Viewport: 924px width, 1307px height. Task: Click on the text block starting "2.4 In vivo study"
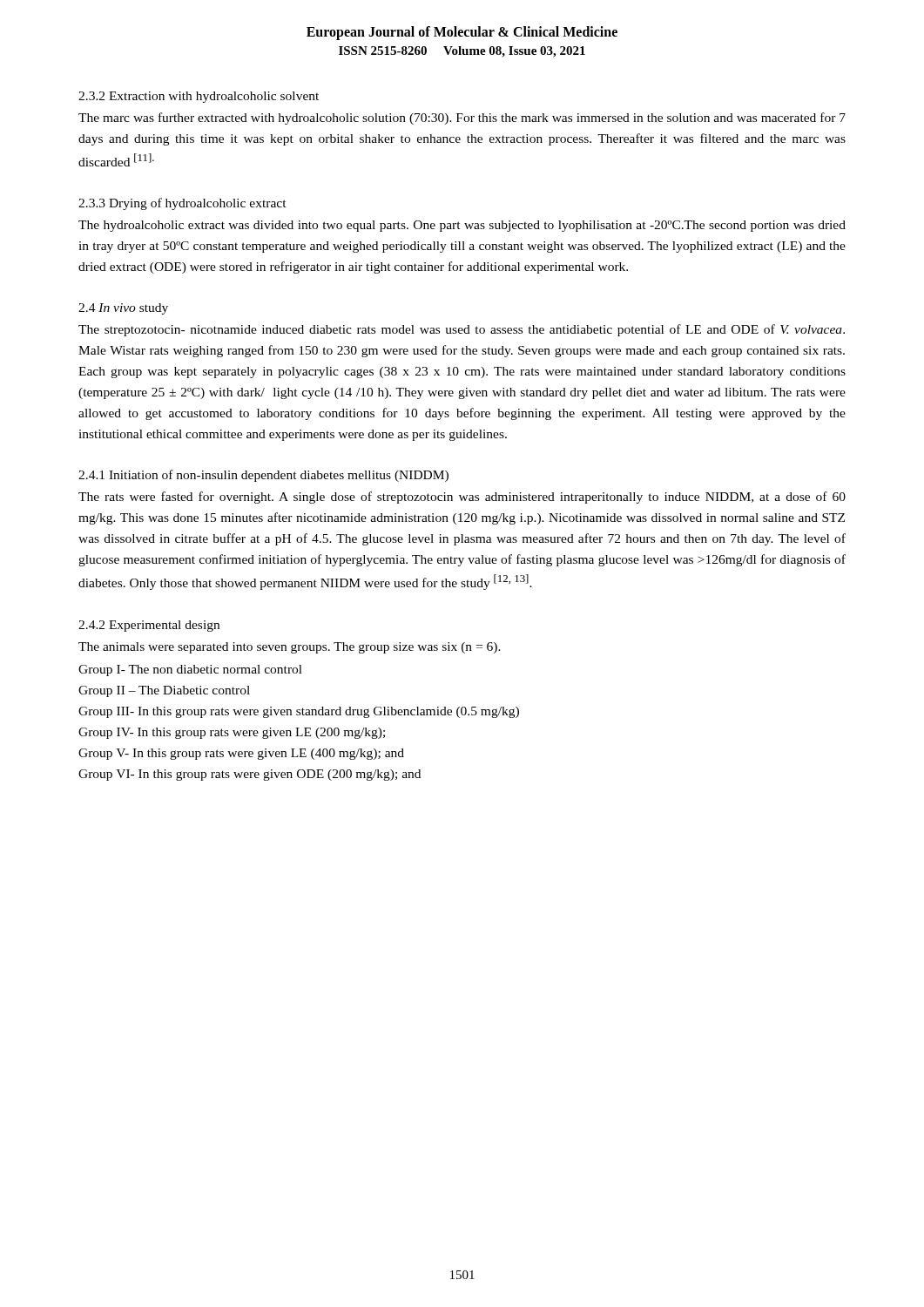tap(123, 307)
